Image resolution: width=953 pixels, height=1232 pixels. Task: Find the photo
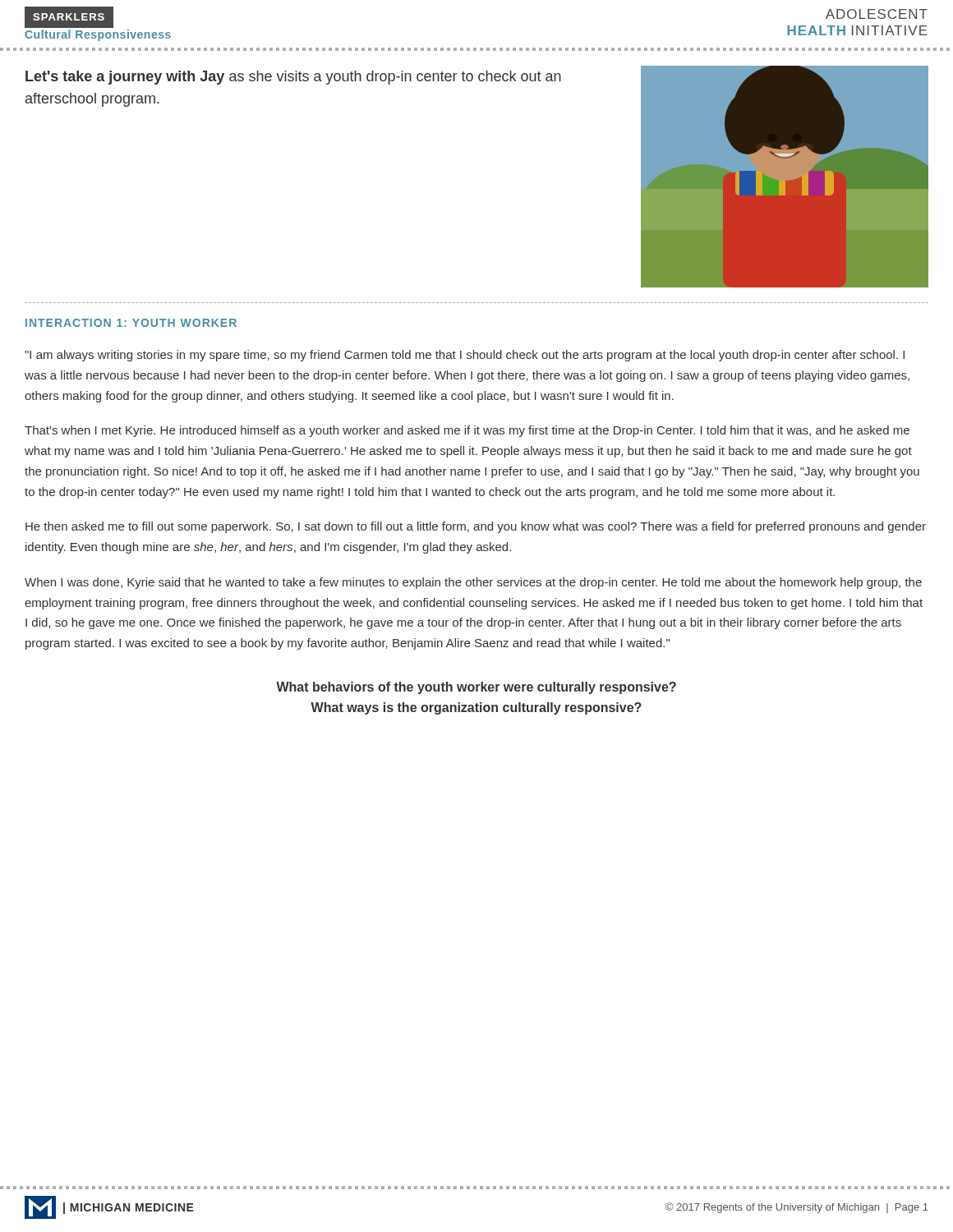point(785,177)
